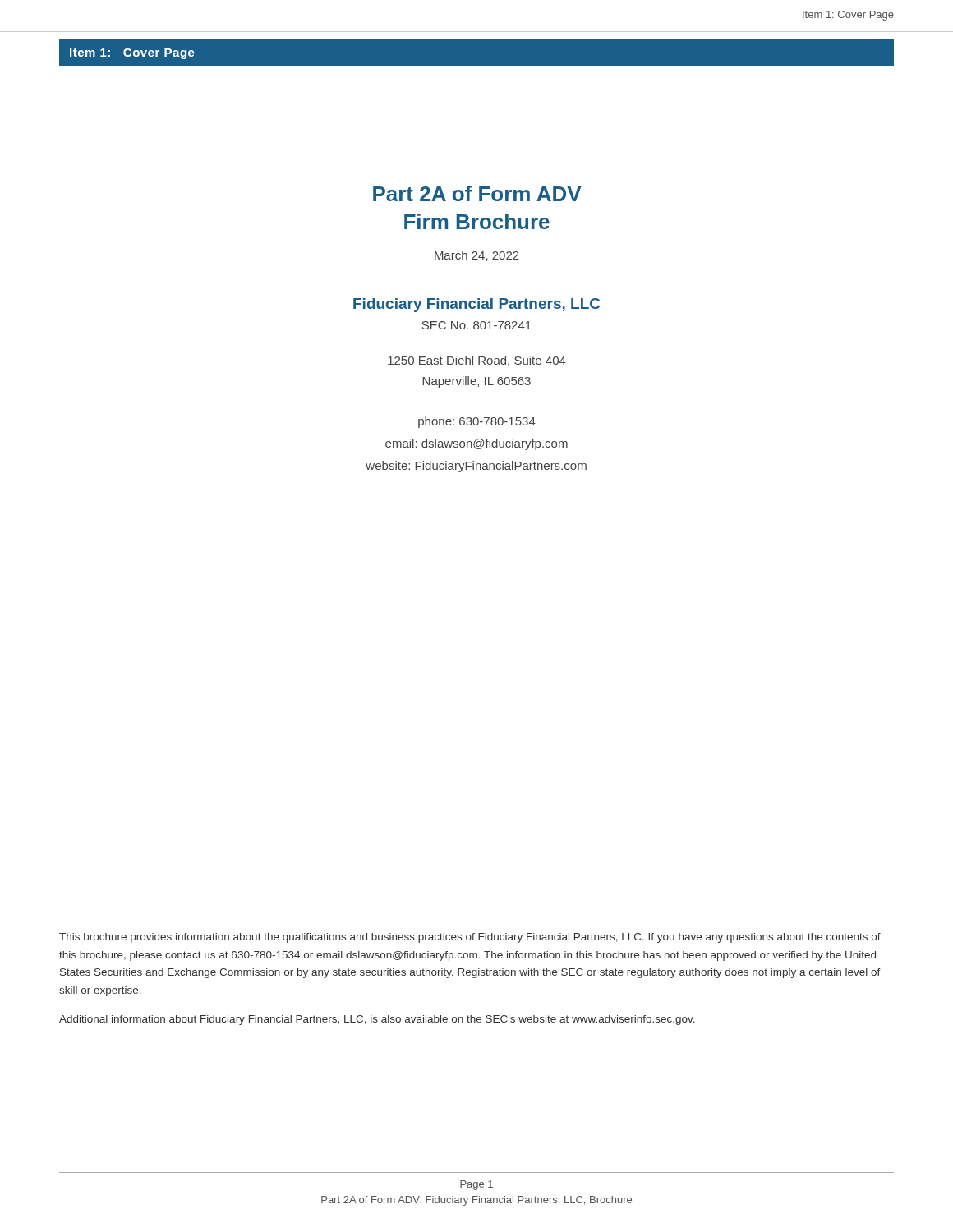Image resolution: width=953 pixels, height=1232 pixels.
Task: Select the block starting "This brochure provides information about the qualifications"
Action: [x=476, y=964]
